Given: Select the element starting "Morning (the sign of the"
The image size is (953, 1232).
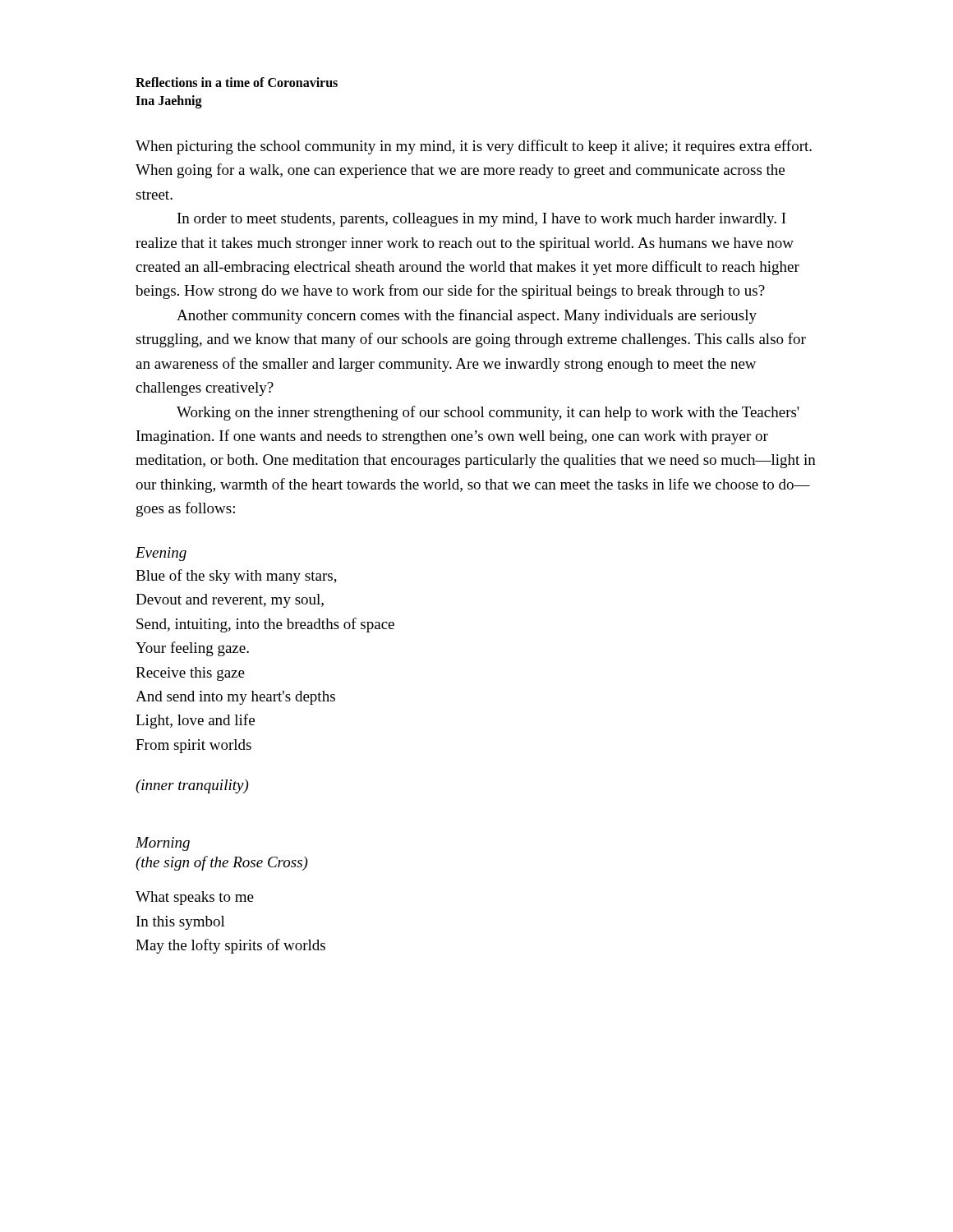Looking at the screenshot, I should 163,844.
